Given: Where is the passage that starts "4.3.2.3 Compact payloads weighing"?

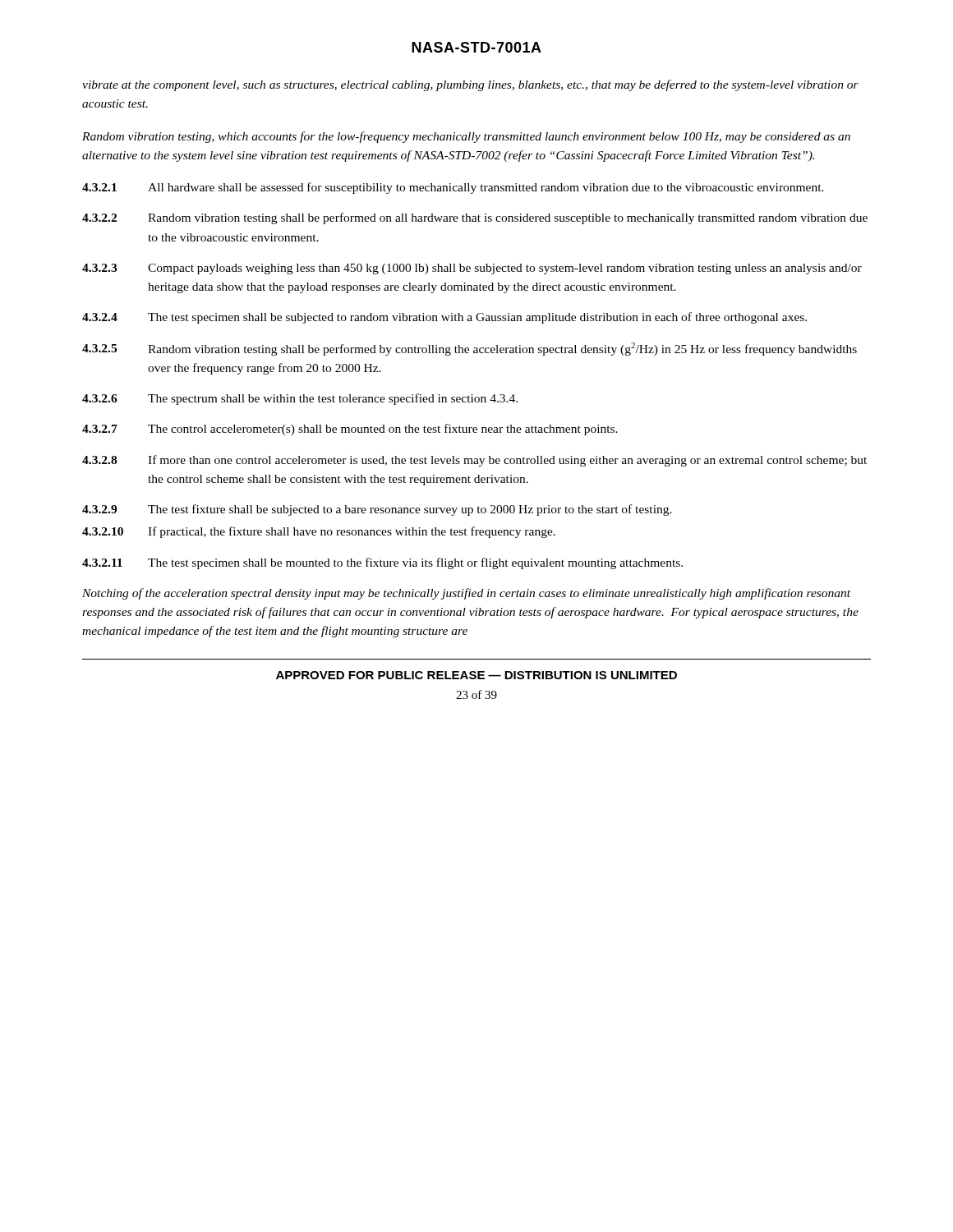Looking at the screenshot, I should tap(476, 277).
